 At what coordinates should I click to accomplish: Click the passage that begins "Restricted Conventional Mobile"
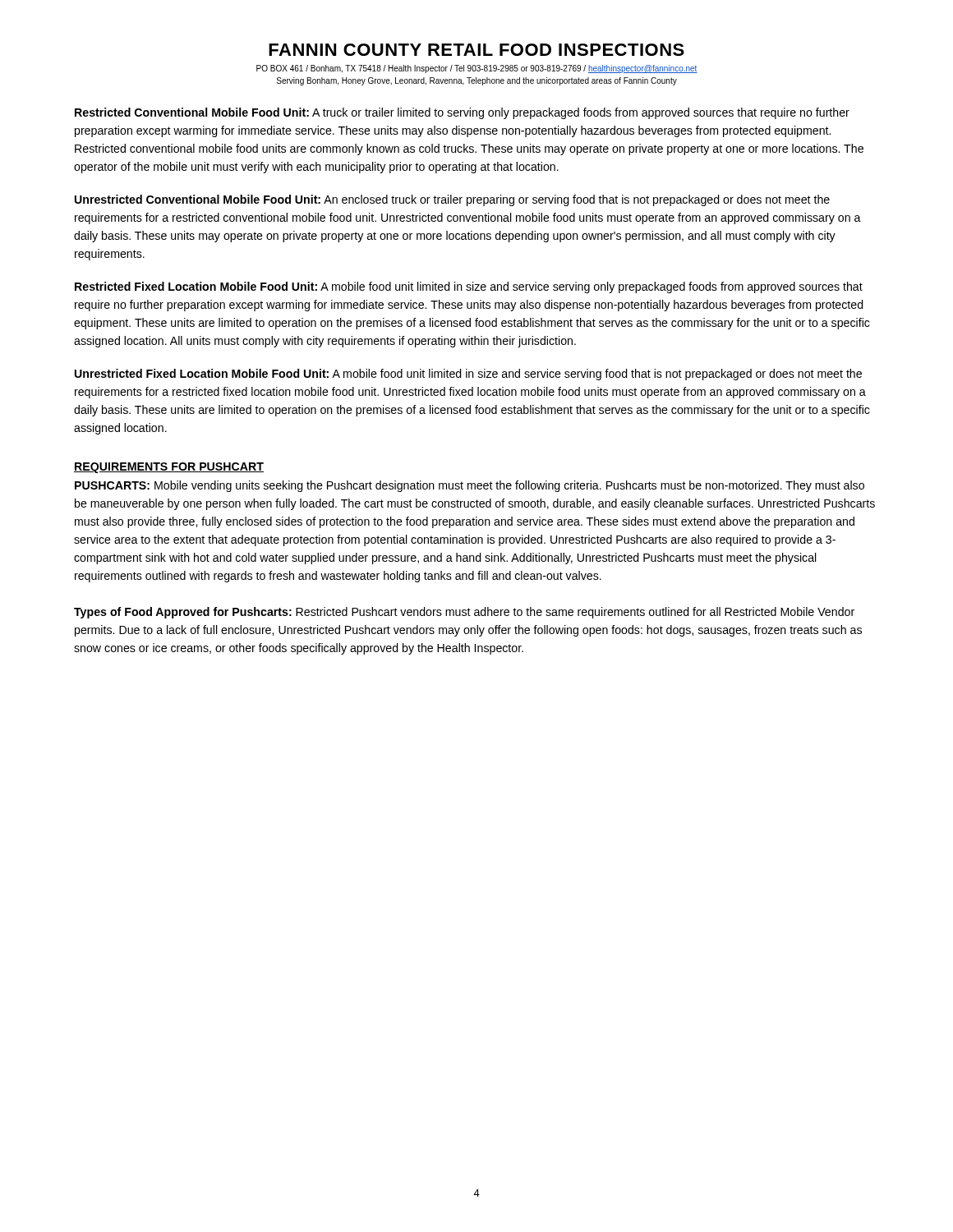tap(469, 140)
